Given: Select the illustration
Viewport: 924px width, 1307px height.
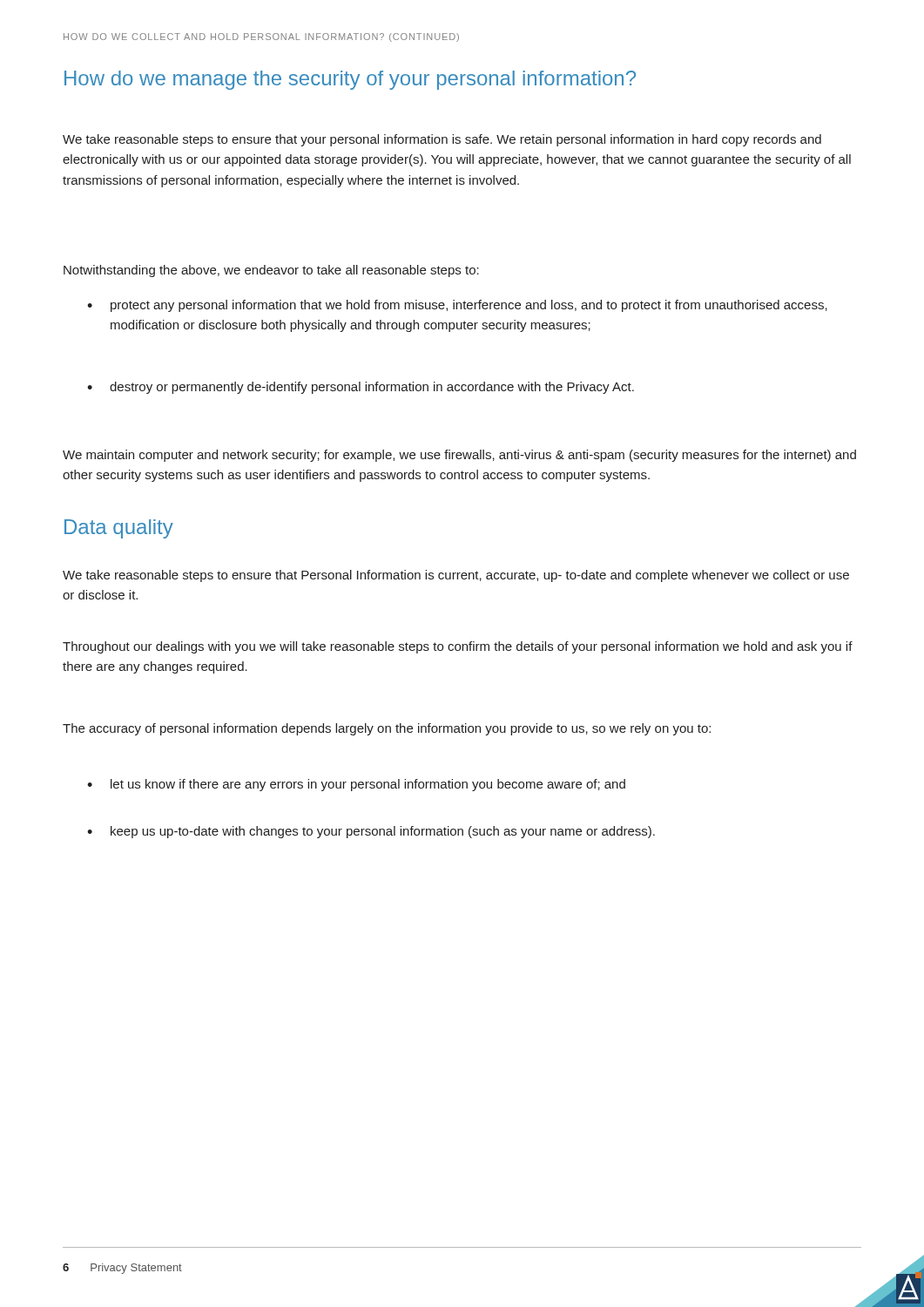Looking at the screenshot, I should [x=863, y=1268].
